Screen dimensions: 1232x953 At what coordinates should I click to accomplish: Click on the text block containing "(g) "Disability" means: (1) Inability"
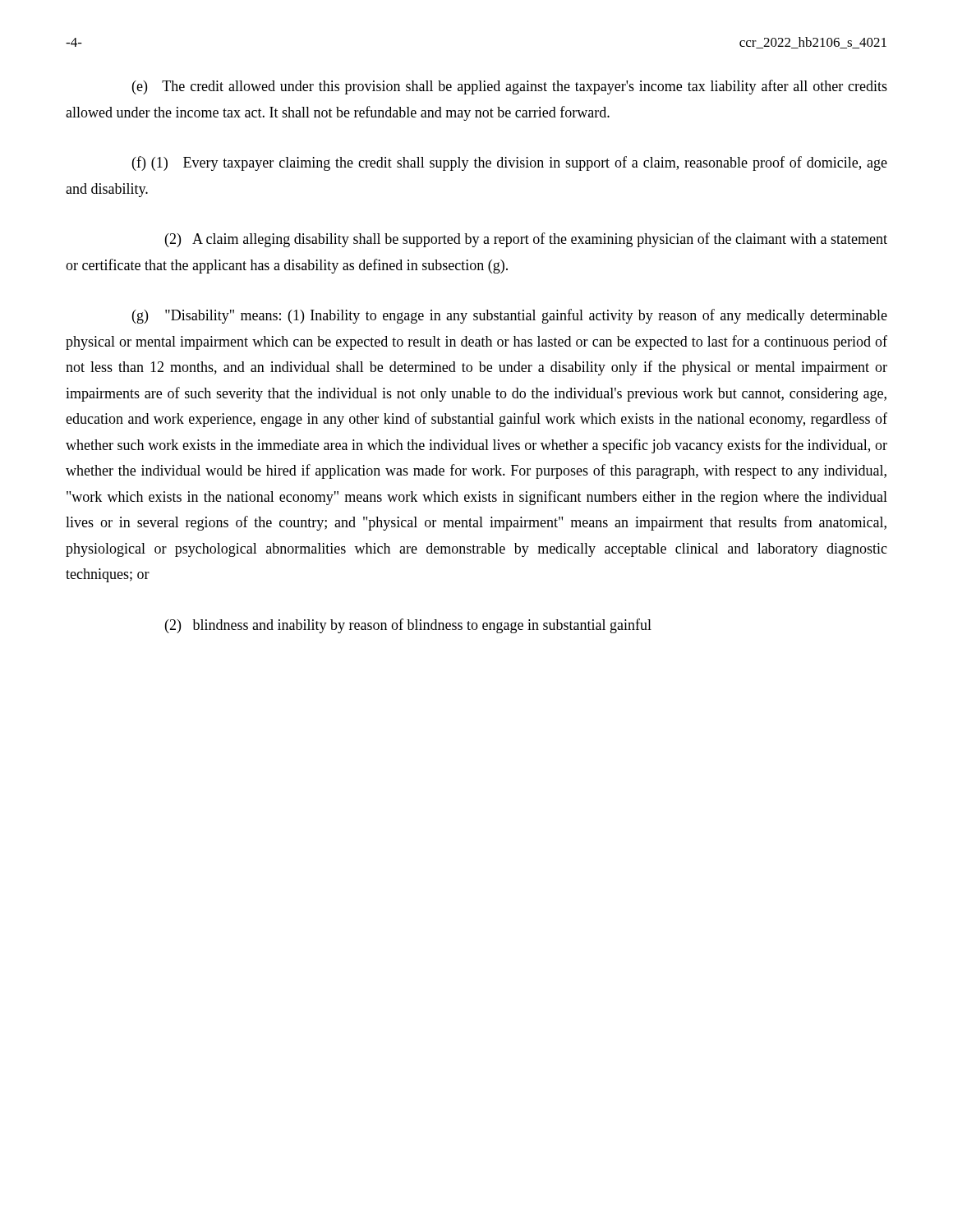[476, 445]
